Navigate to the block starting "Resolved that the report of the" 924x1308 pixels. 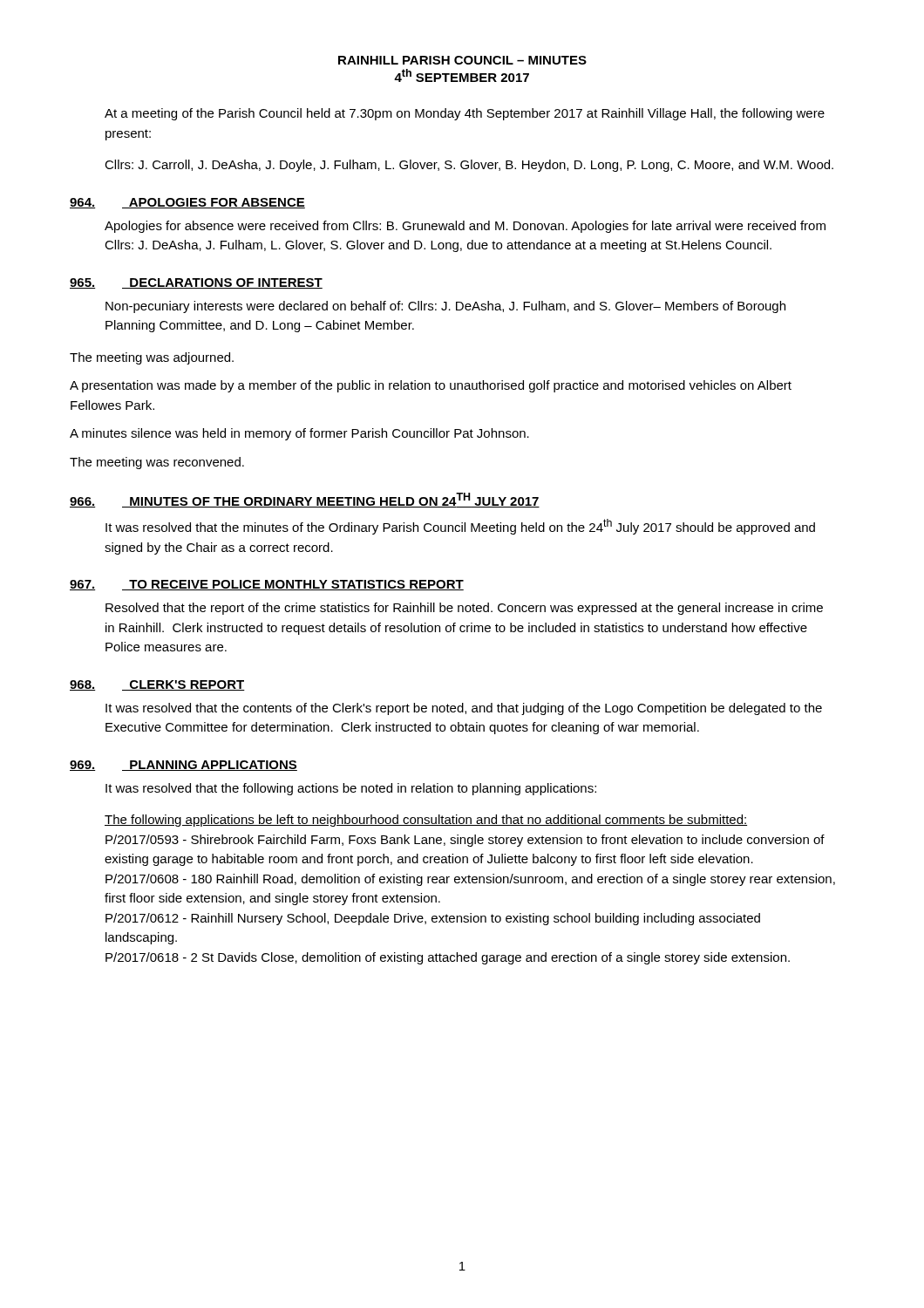[464, 627]
